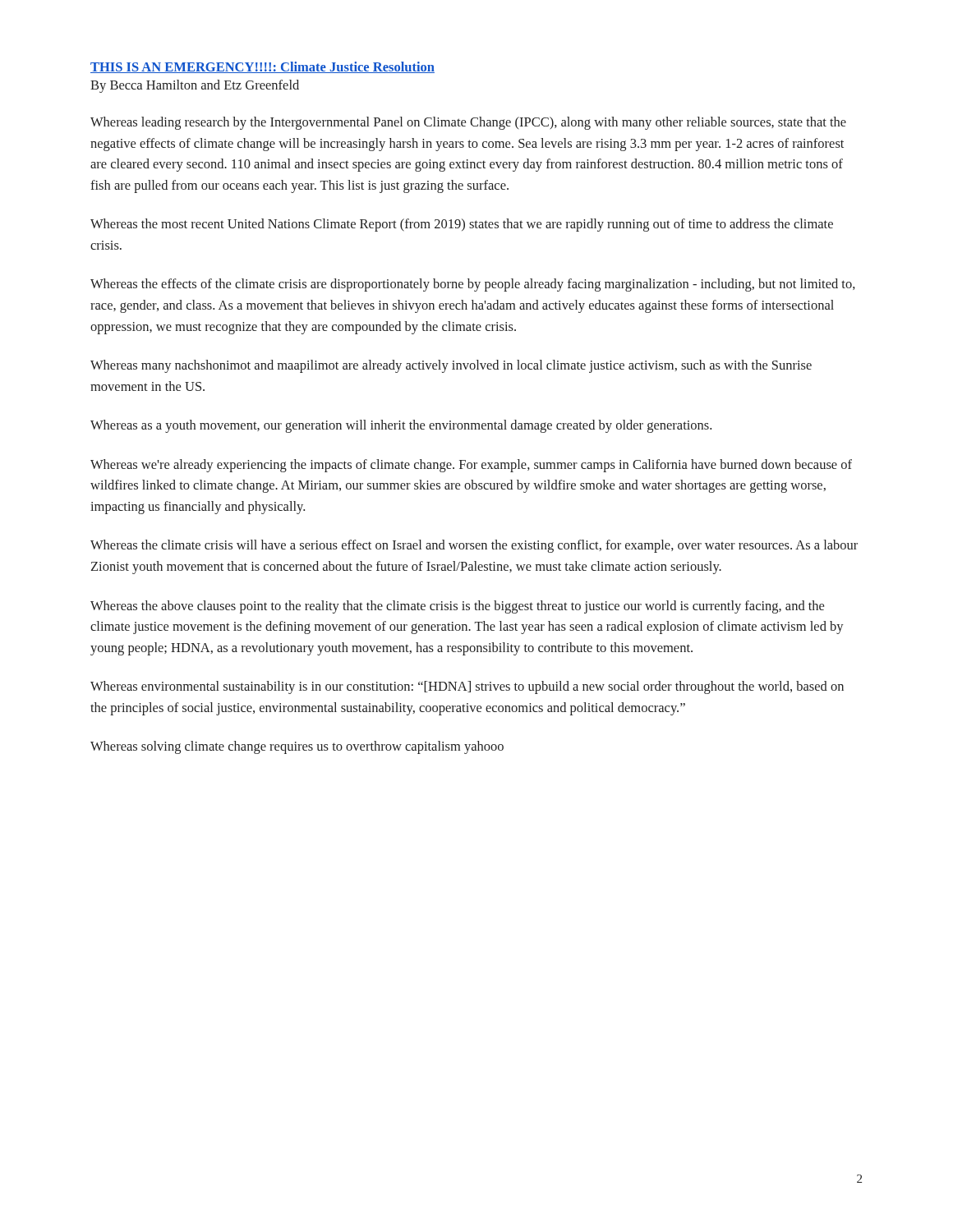Click on the text block containing "Whereas solving climate change requires us"
This screenshot has width=953, height=1232.
297,746
